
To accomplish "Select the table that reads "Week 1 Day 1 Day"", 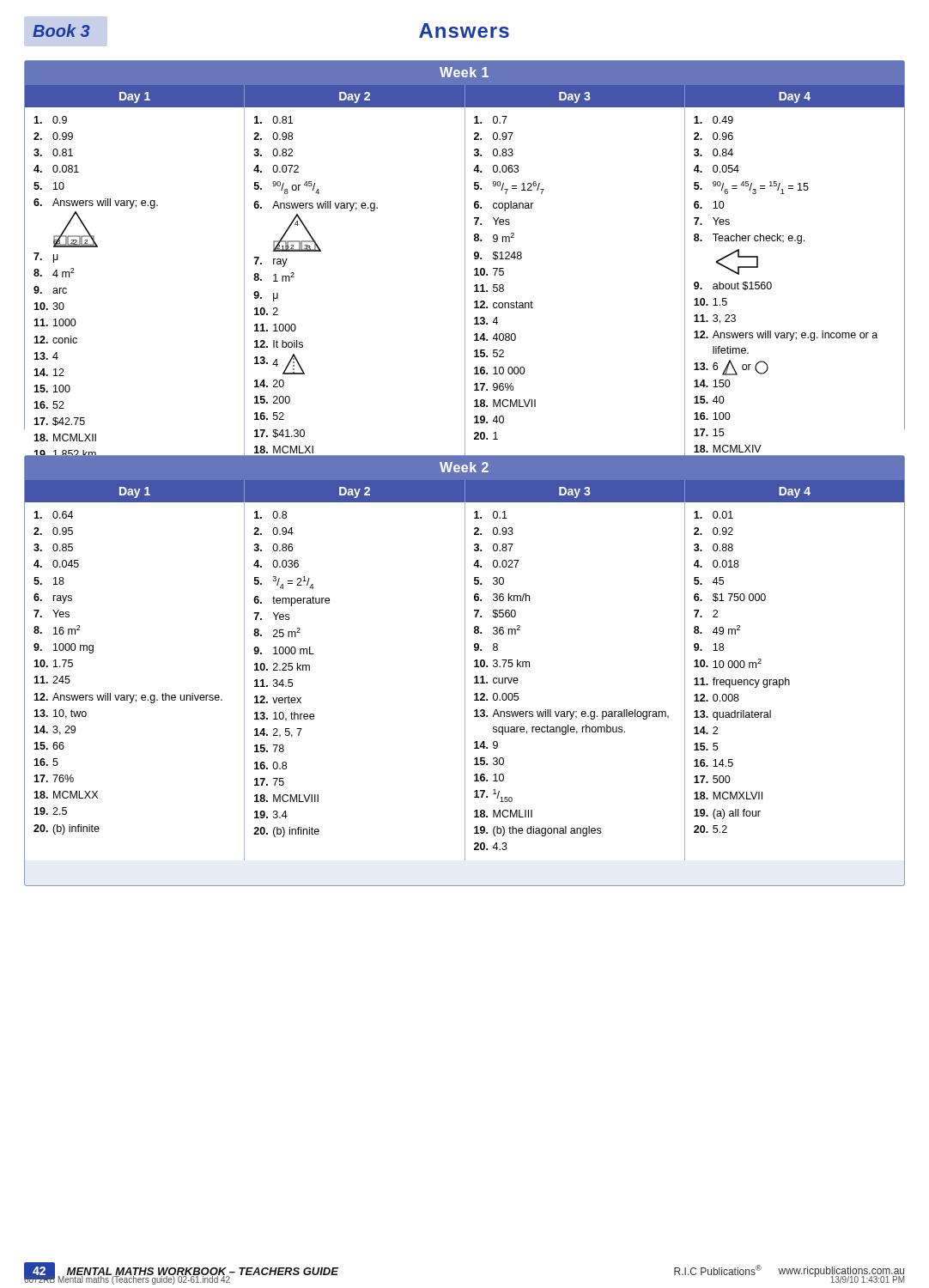I will 464,246.
